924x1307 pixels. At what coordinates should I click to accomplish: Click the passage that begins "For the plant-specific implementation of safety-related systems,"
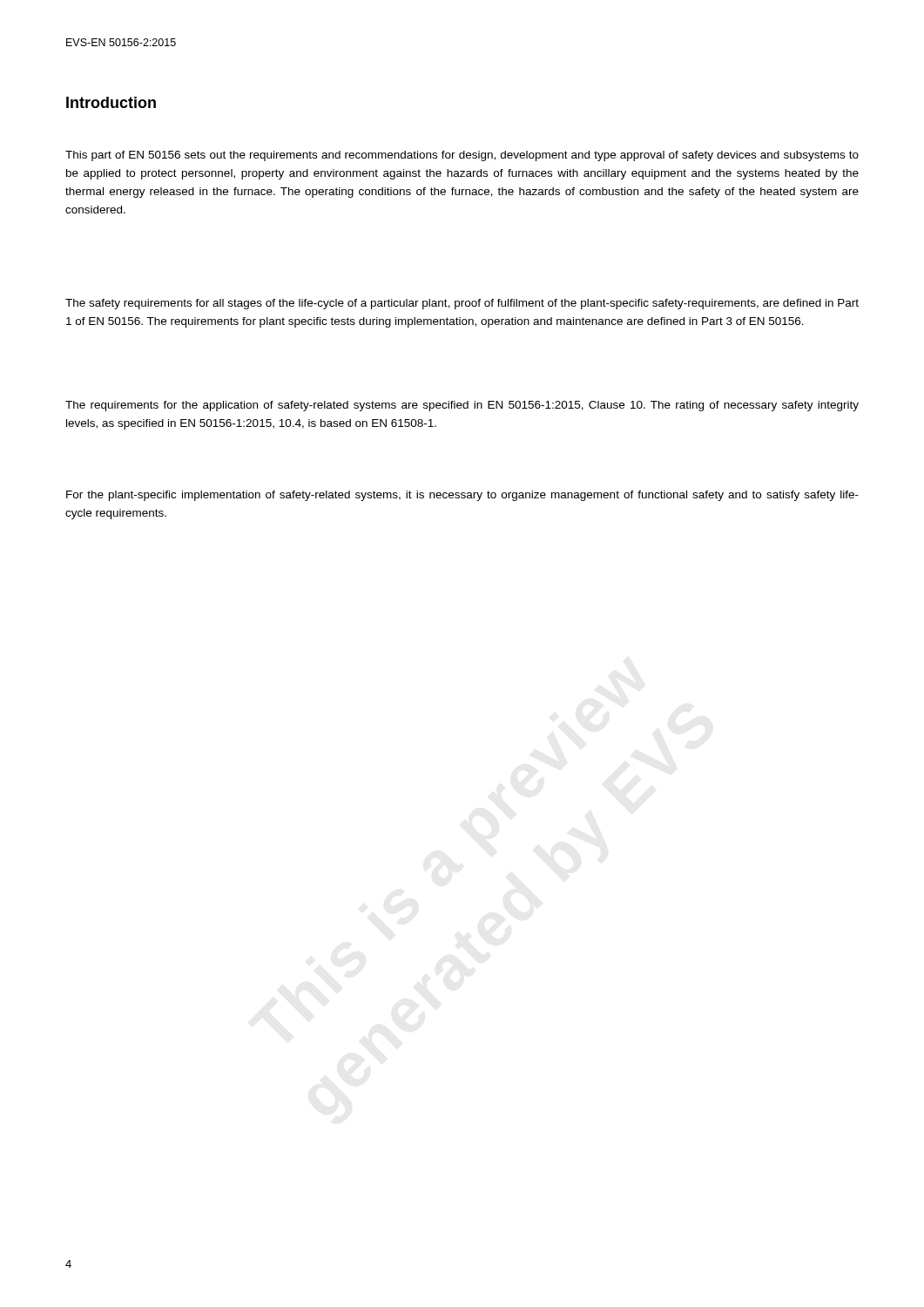tap(462, 504)
